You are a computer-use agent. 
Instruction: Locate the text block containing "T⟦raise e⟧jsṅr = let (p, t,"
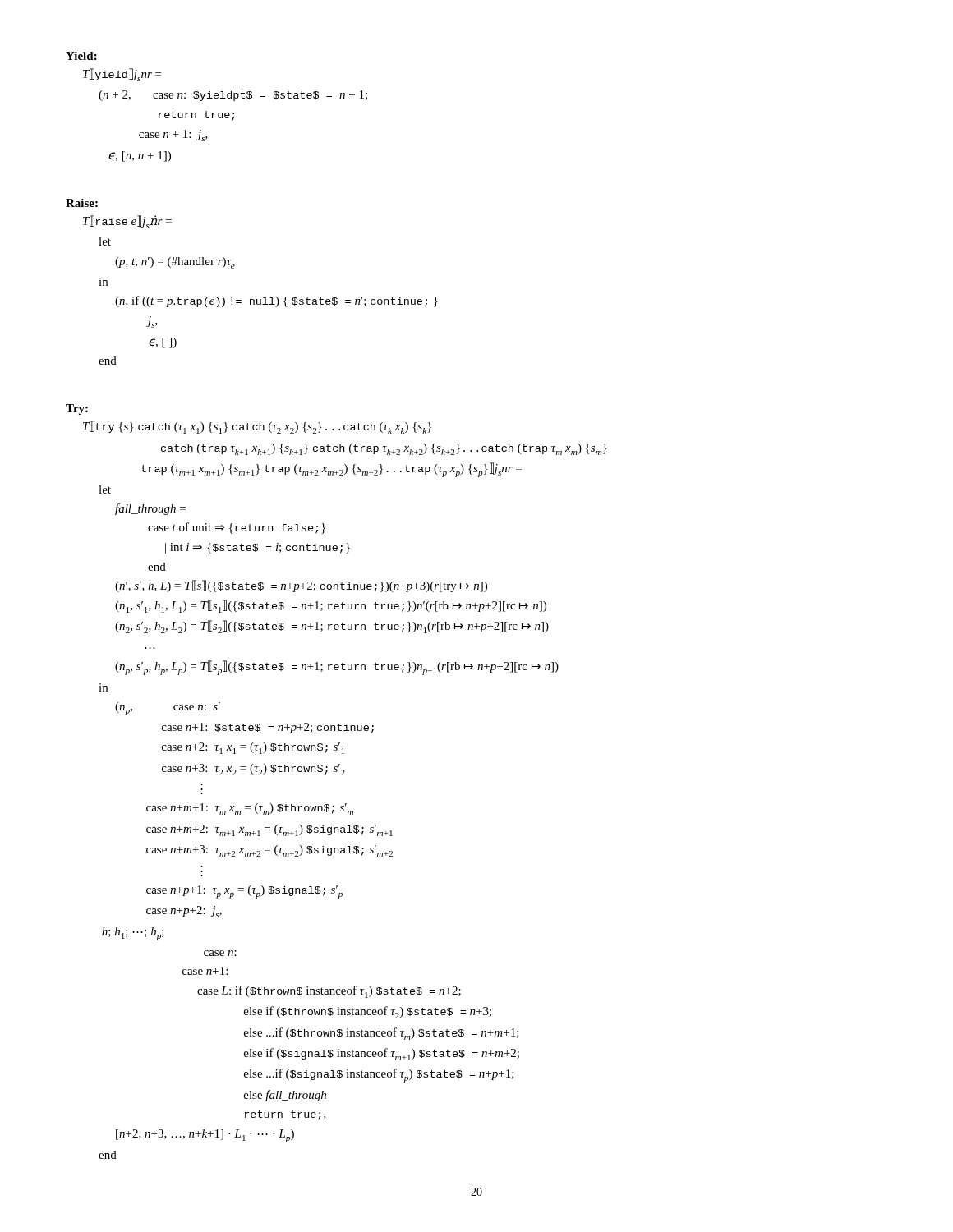pyautogui.click(x=127, y=222)
